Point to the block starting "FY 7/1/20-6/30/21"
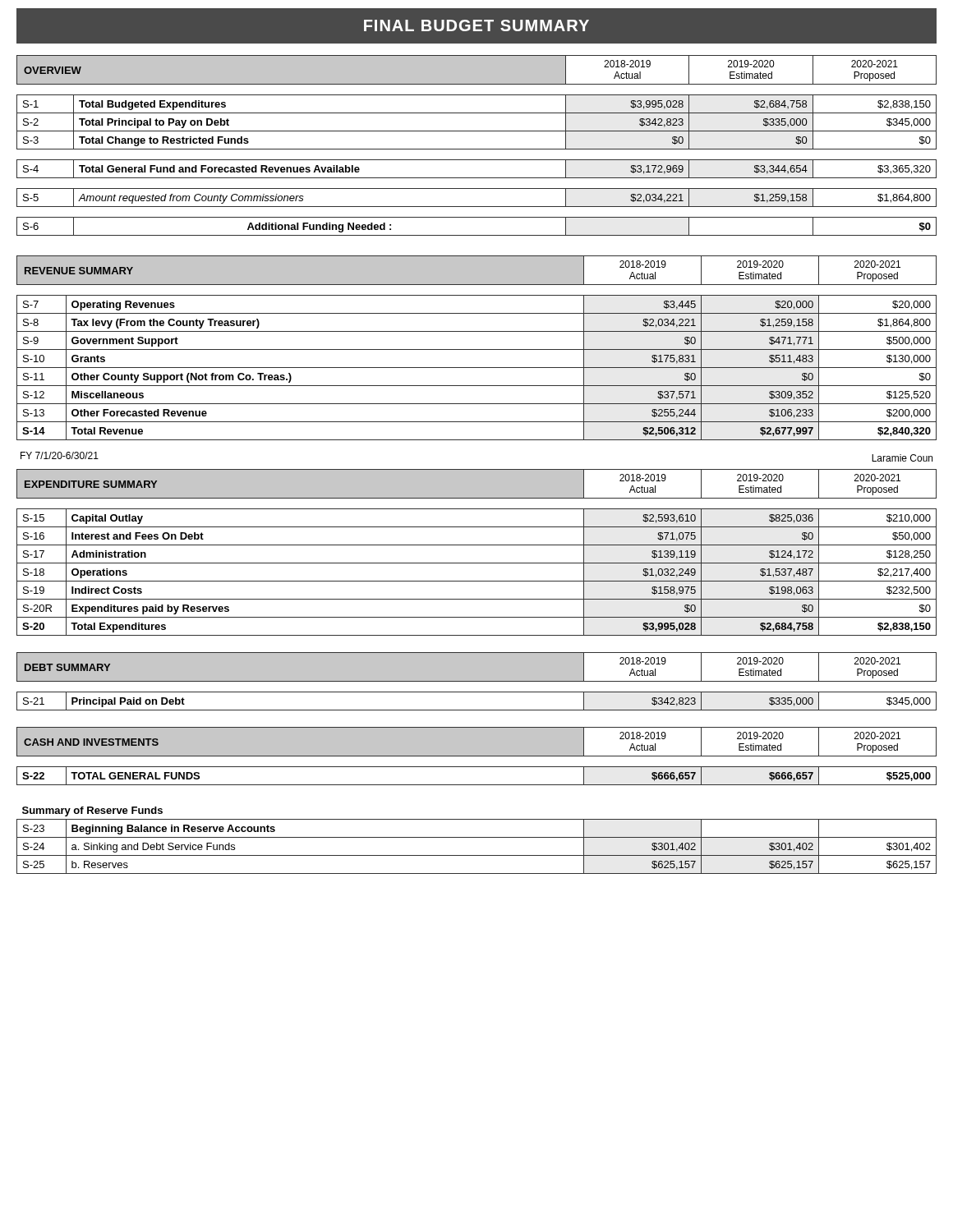This screenshot has height=1232, width=953. tap(59, 456)
